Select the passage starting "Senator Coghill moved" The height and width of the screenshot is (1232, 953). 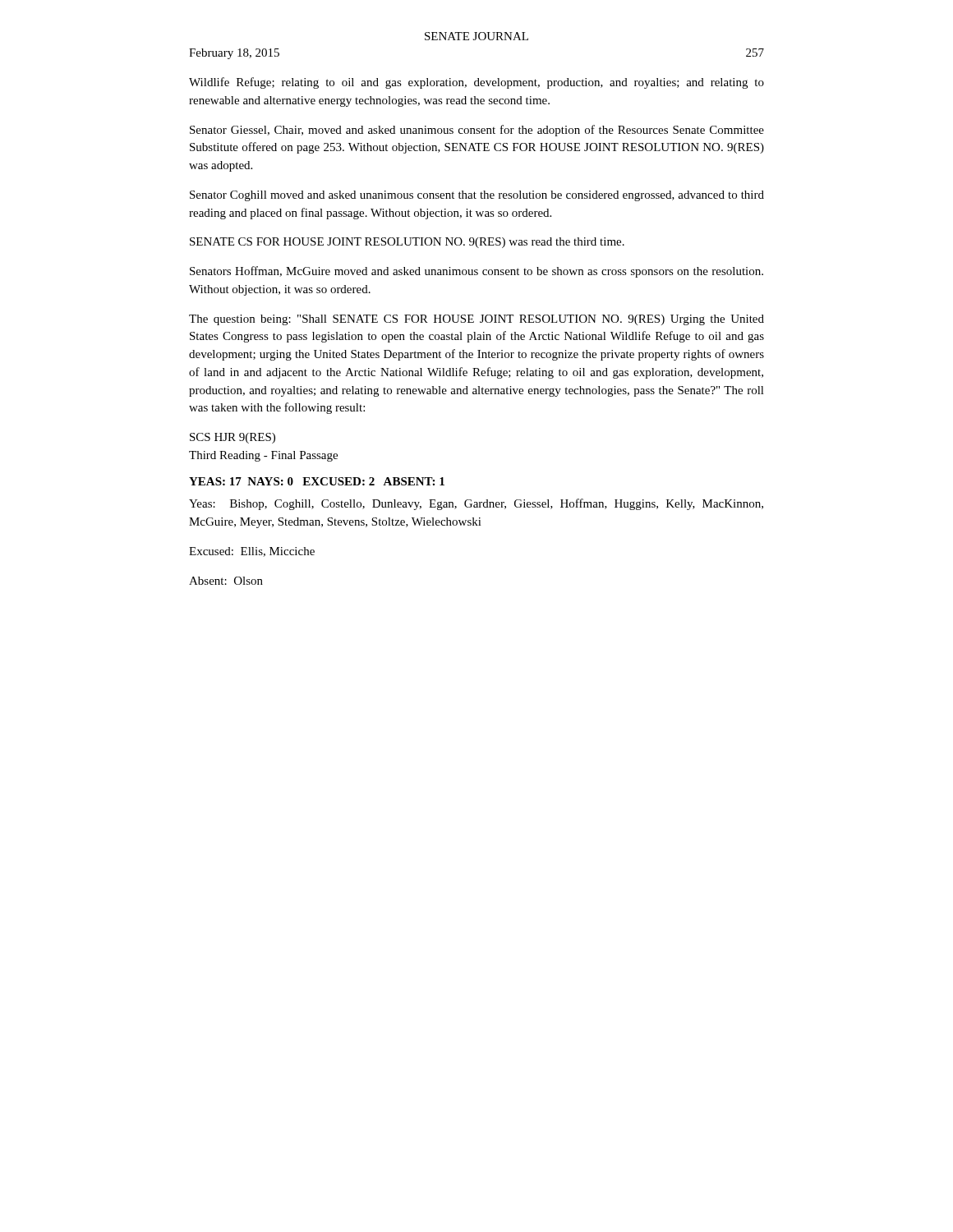point(476,203)
